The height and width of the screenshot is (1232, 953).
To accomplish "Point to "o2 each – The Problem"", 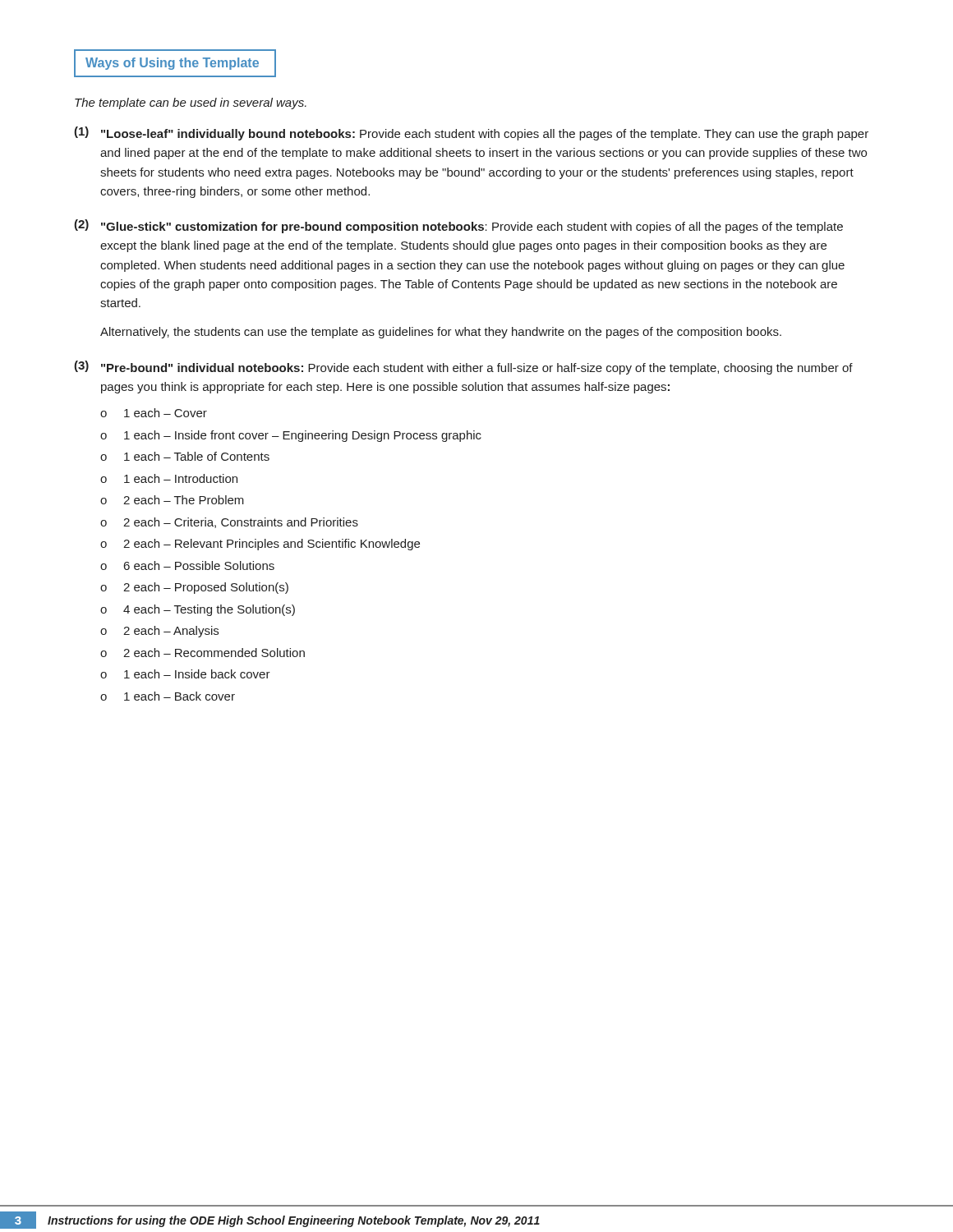I will [x=172, y=500].
